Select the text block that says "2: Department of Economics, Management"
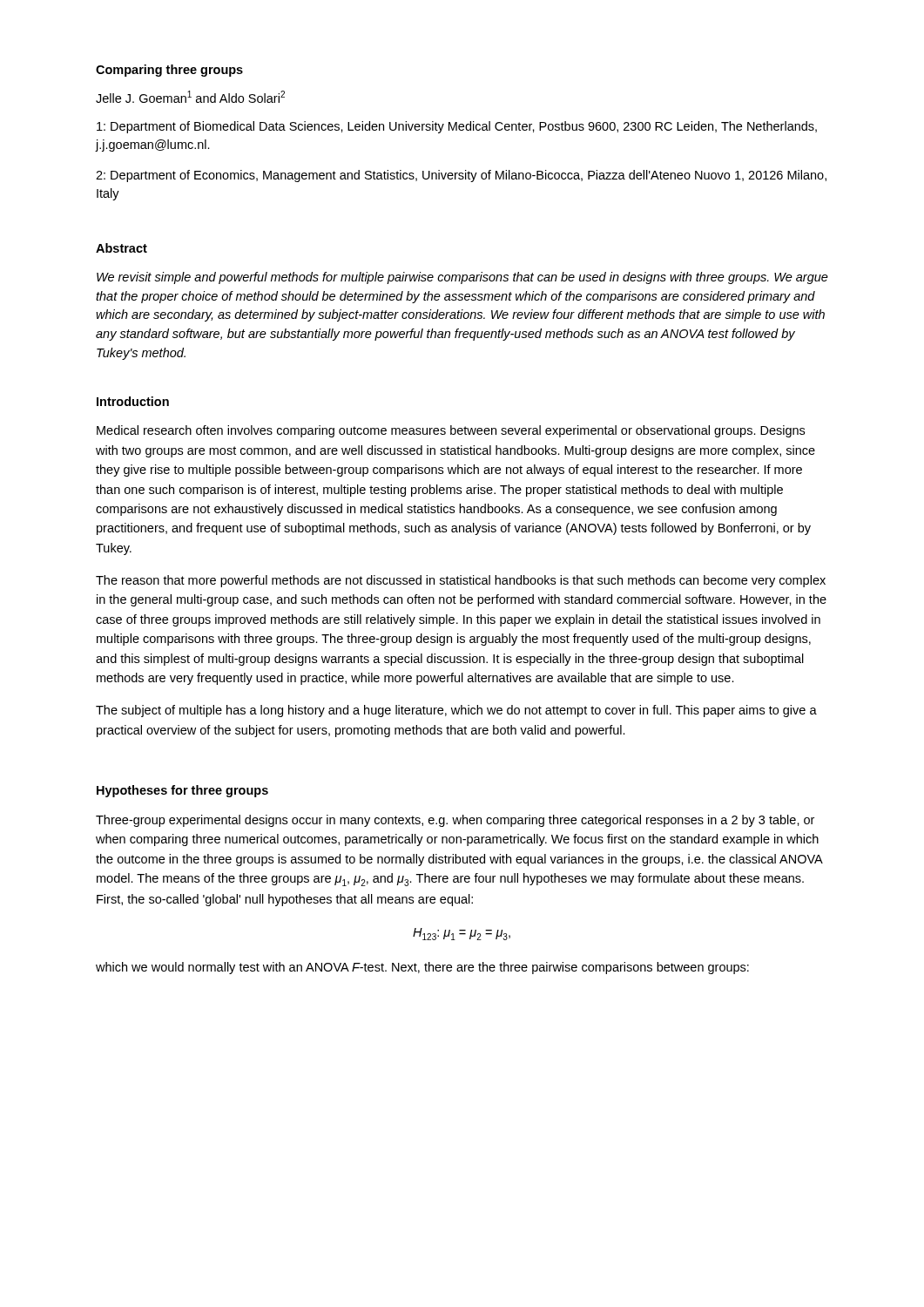924x1307 pixels. (x=462, y=185)
